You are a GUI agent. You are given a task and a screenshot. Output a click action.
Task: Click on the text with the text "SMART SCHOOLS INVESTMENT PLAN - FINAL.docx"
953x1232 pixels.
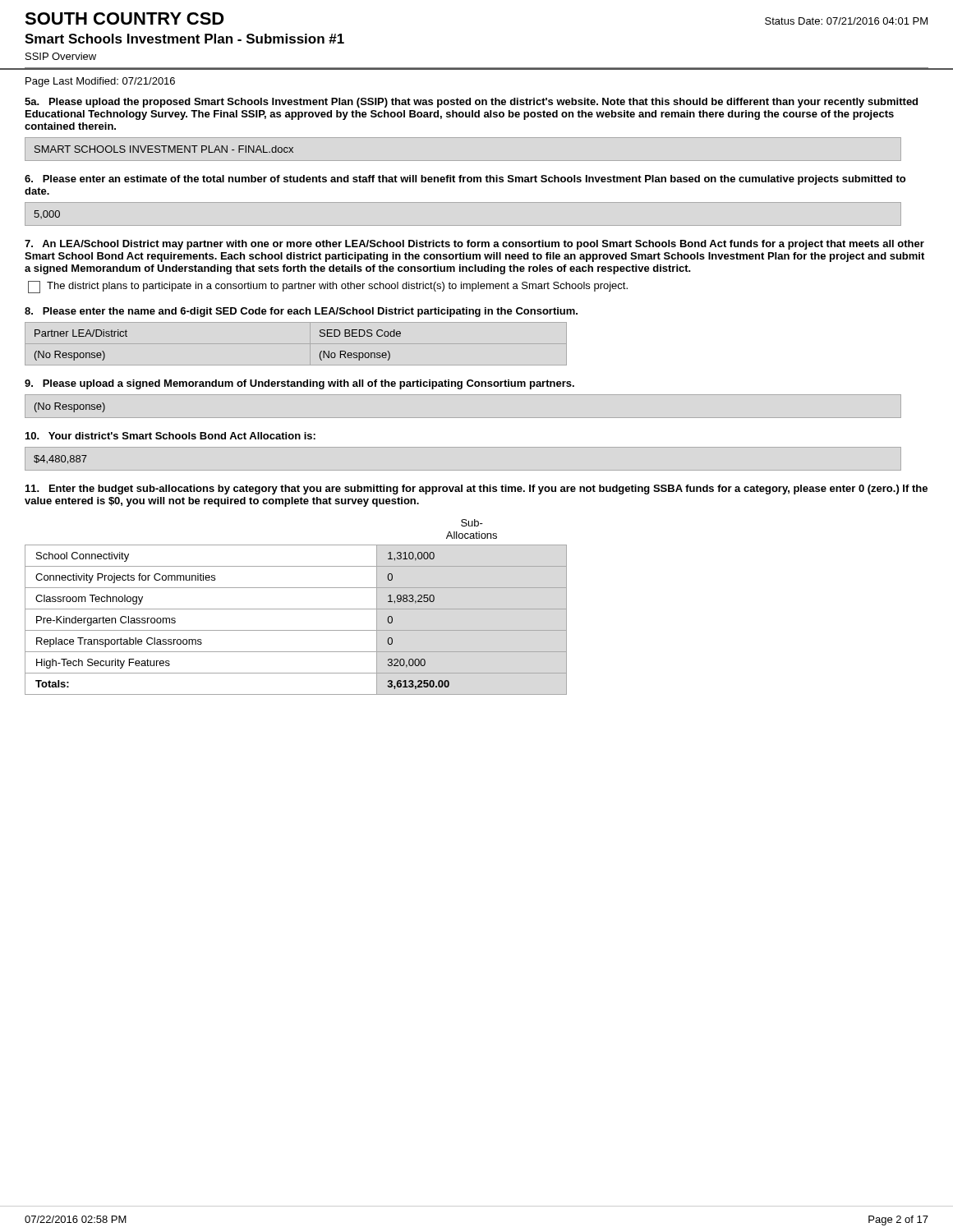click(164, 149)
